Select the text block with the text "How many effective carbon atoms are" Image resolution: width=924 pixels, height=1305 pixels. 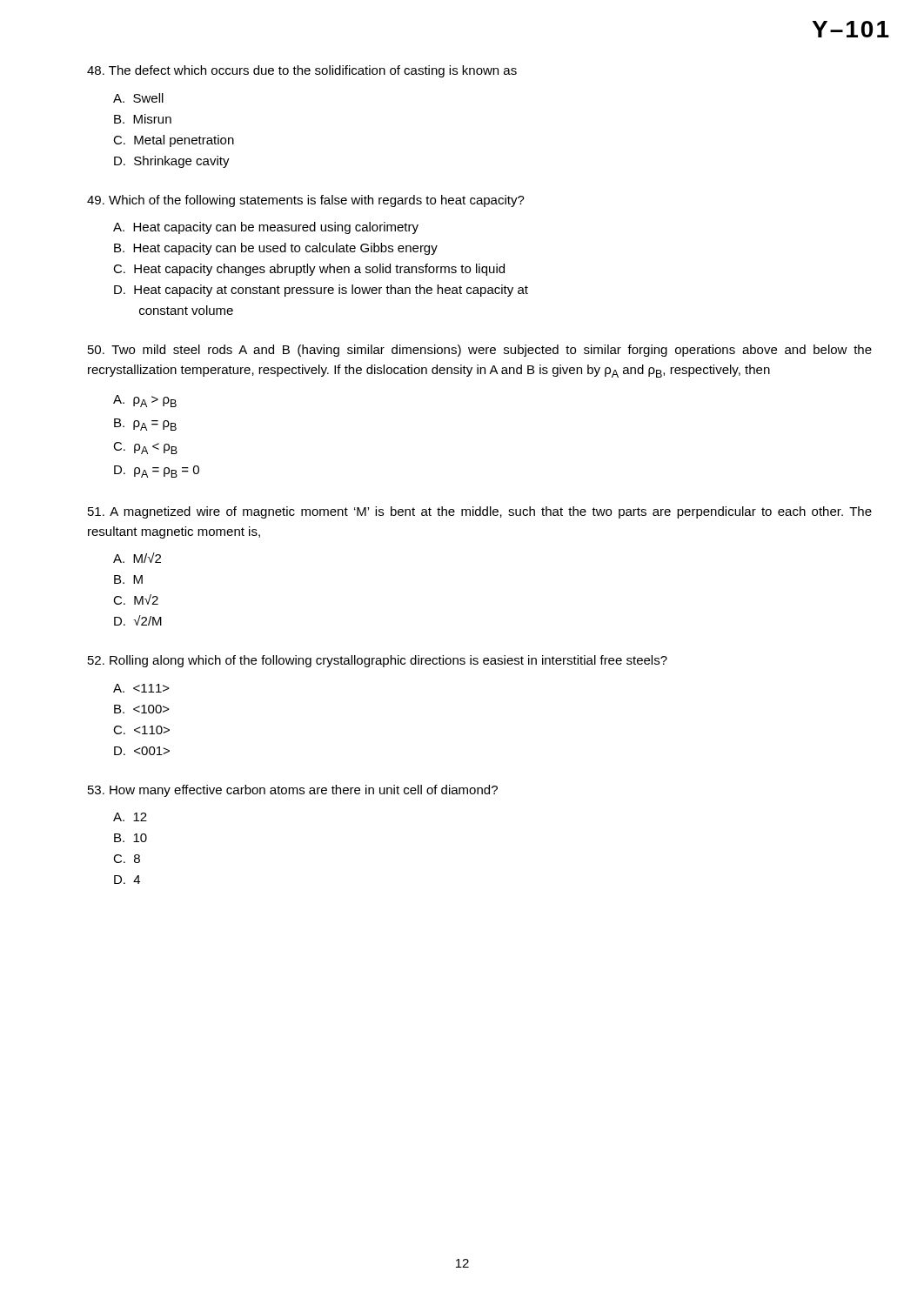(293, 789)
